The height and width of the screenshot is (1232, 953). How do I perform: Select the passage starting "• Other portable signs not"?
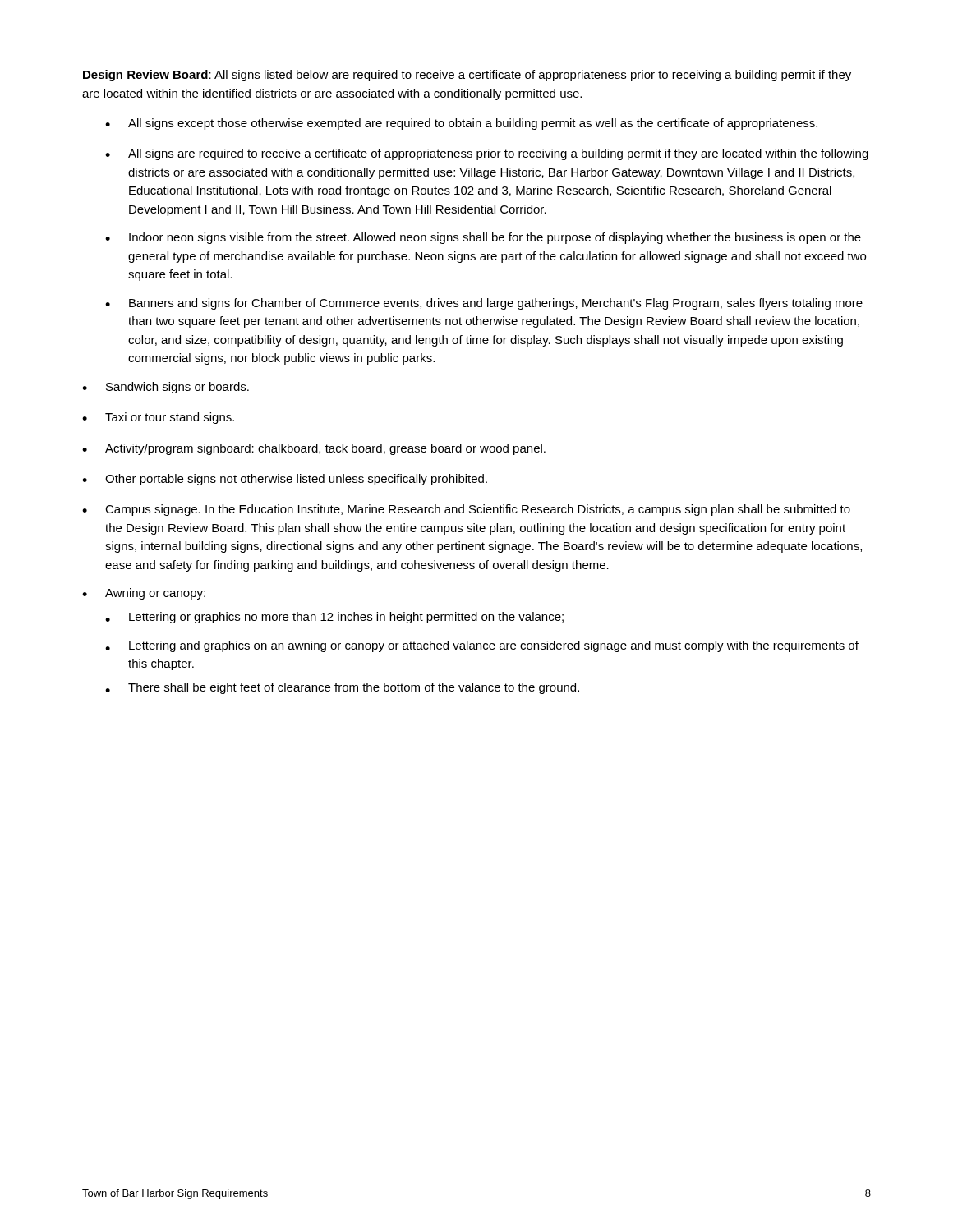point(476,480)
